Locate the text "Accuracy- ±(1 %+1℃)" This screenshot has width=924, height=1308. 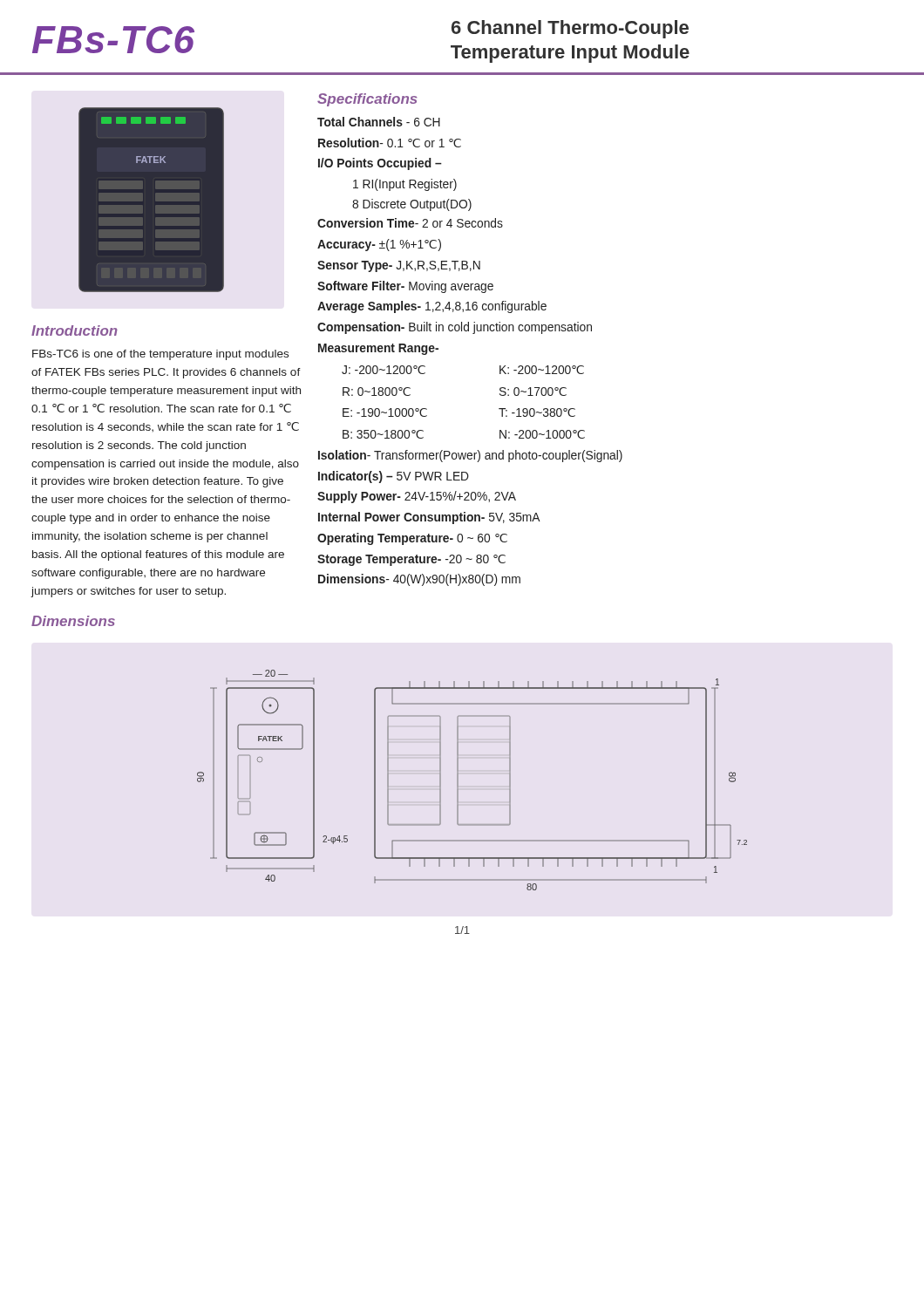tap(380, 245)
